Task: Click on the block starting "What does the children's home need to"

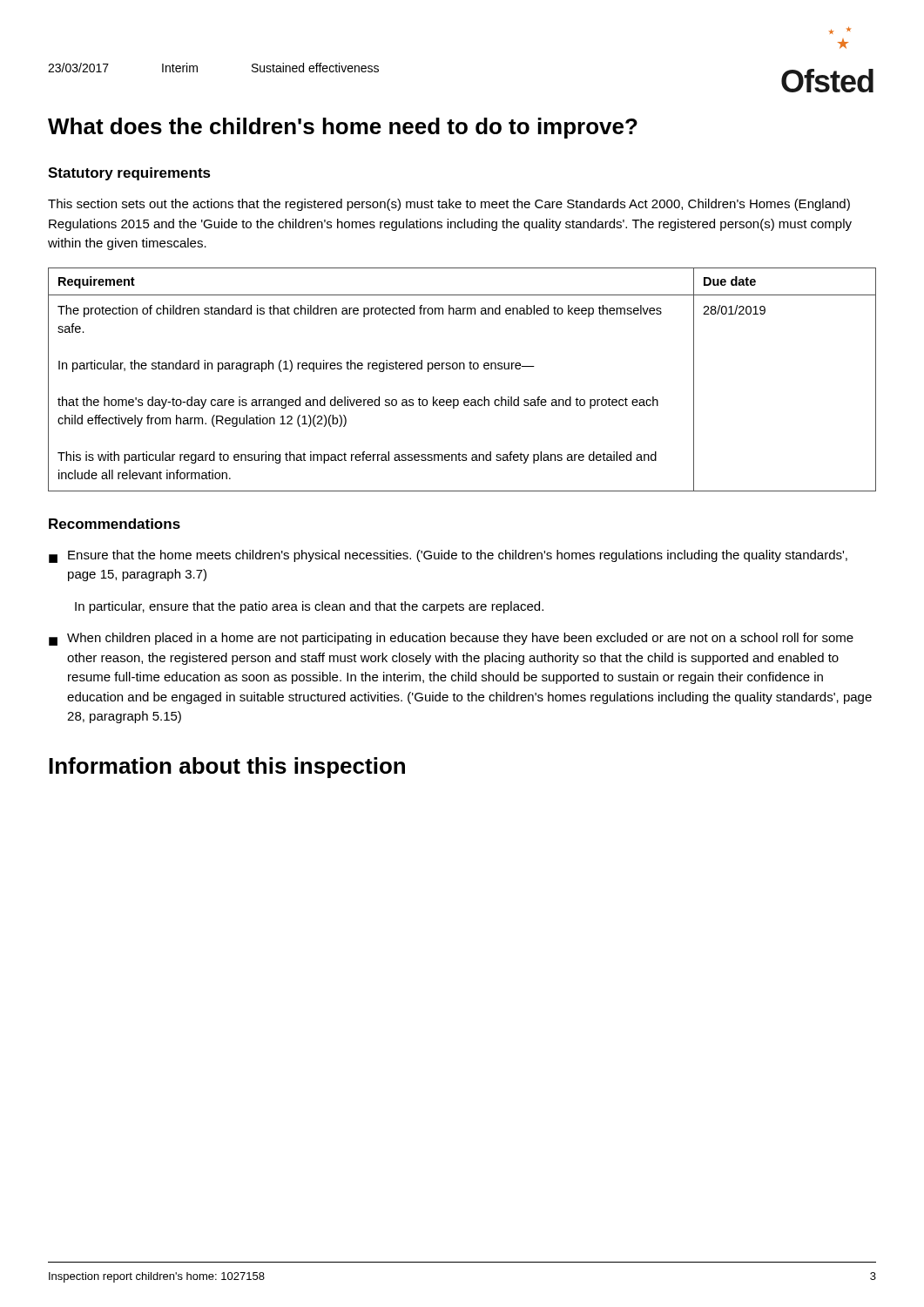Action: [x=343, y=126]
